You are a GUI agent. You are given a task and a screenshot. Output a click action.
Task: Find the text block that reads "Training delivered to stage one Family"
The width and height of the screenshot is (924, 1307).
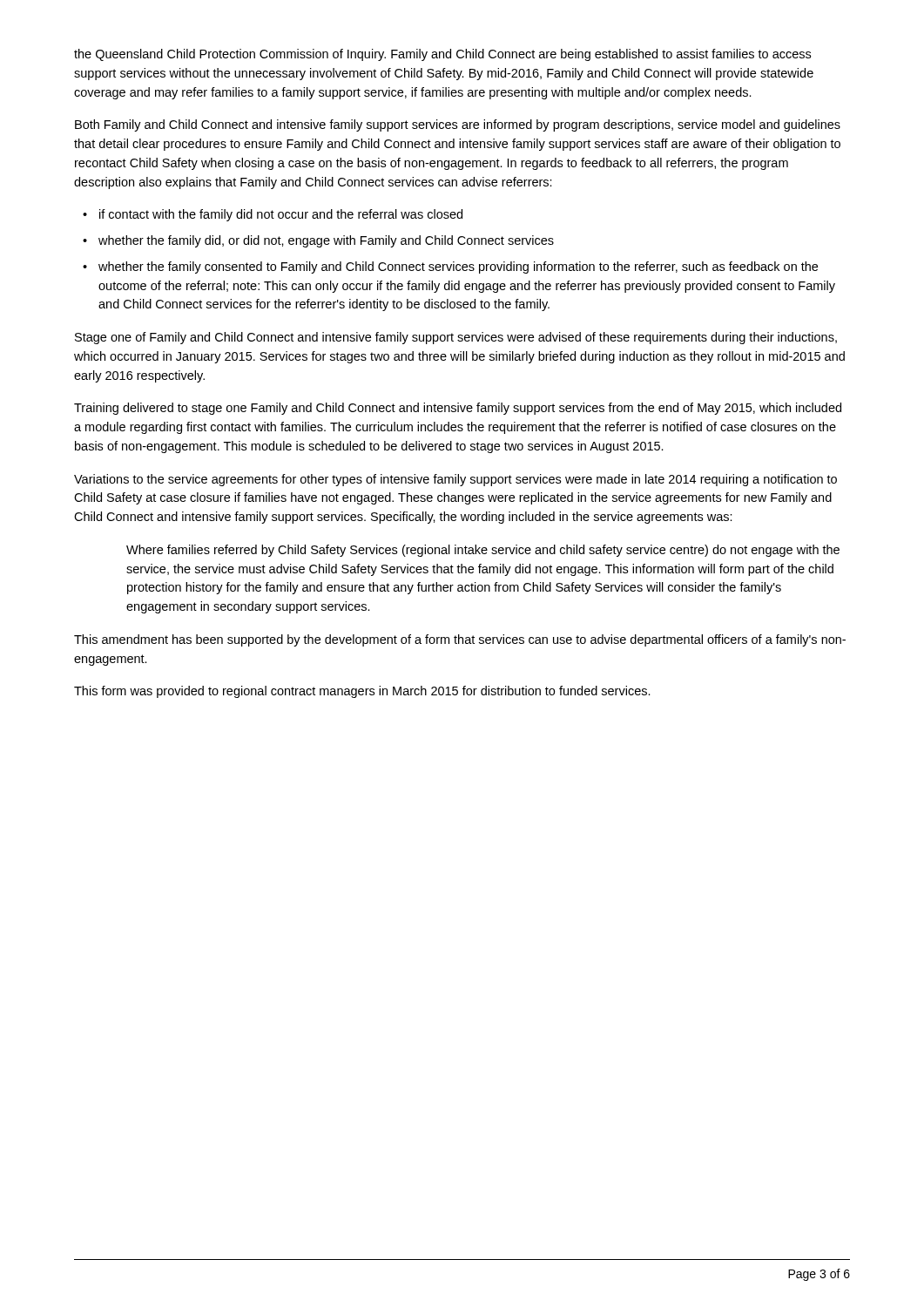click(x=458, y=427)
